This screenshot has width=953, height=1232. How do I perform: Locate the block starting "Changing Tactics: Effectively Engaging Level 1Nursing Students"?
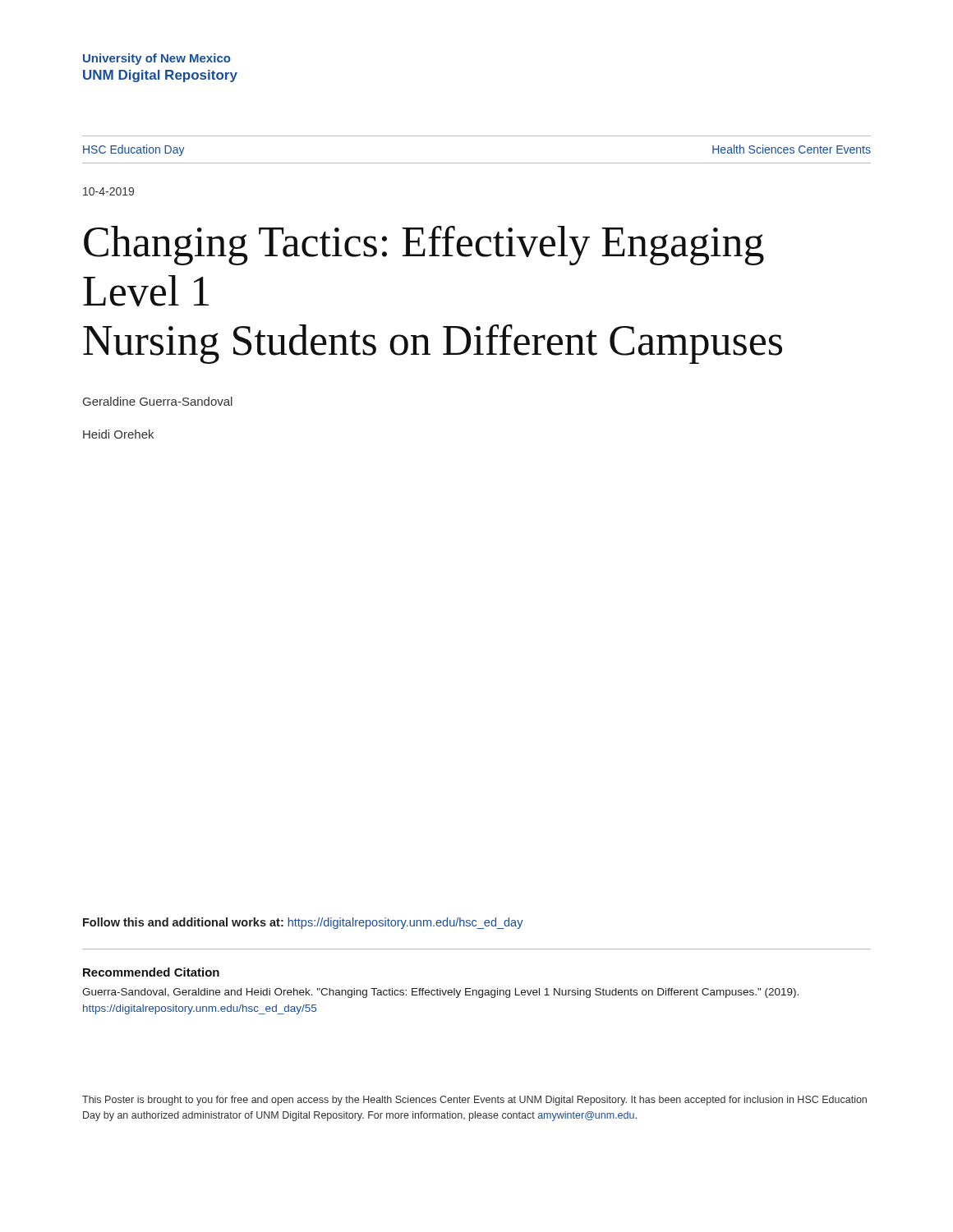424,246
